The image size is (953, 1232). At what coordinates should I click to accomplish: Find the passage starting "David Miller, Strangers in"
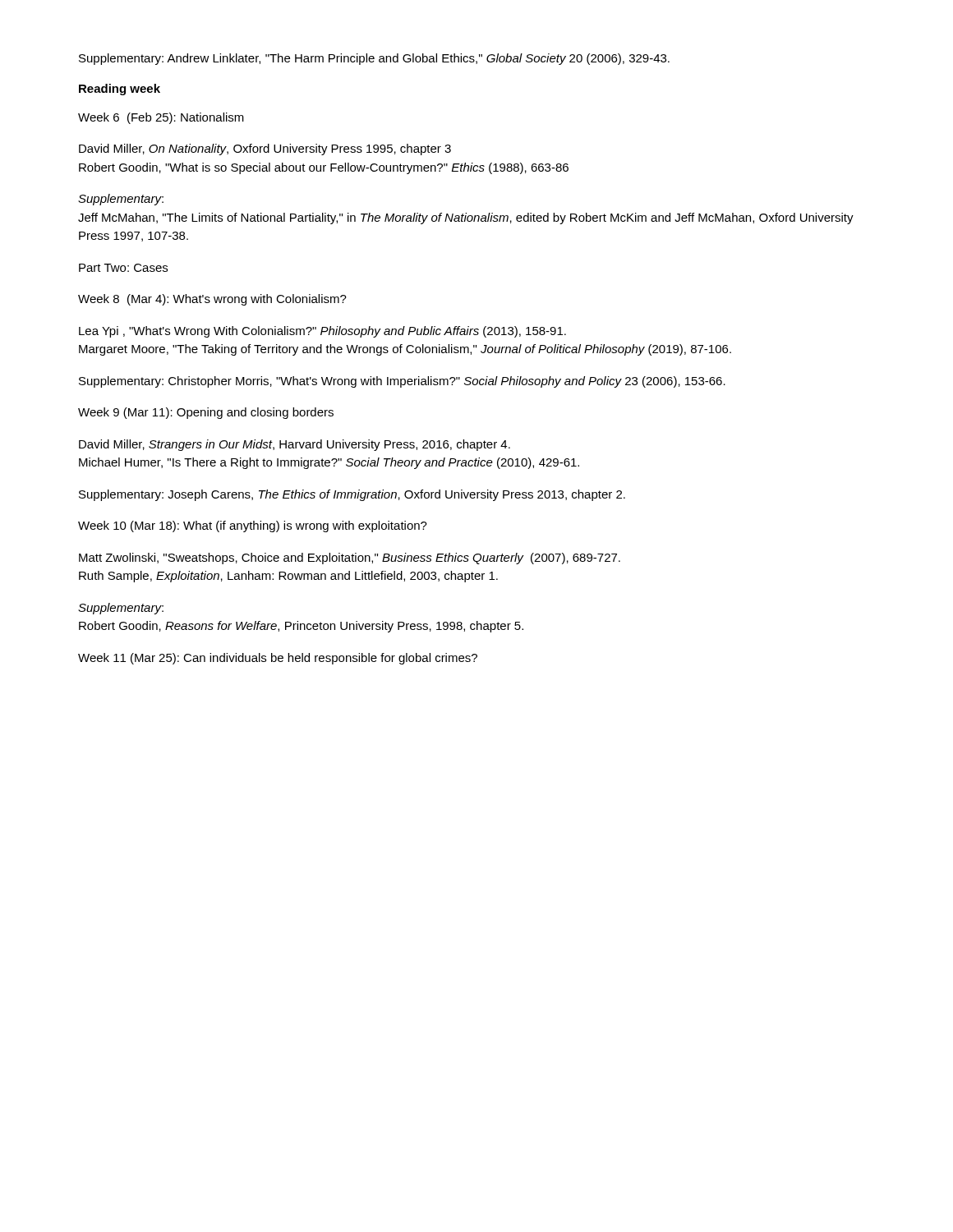329,453
